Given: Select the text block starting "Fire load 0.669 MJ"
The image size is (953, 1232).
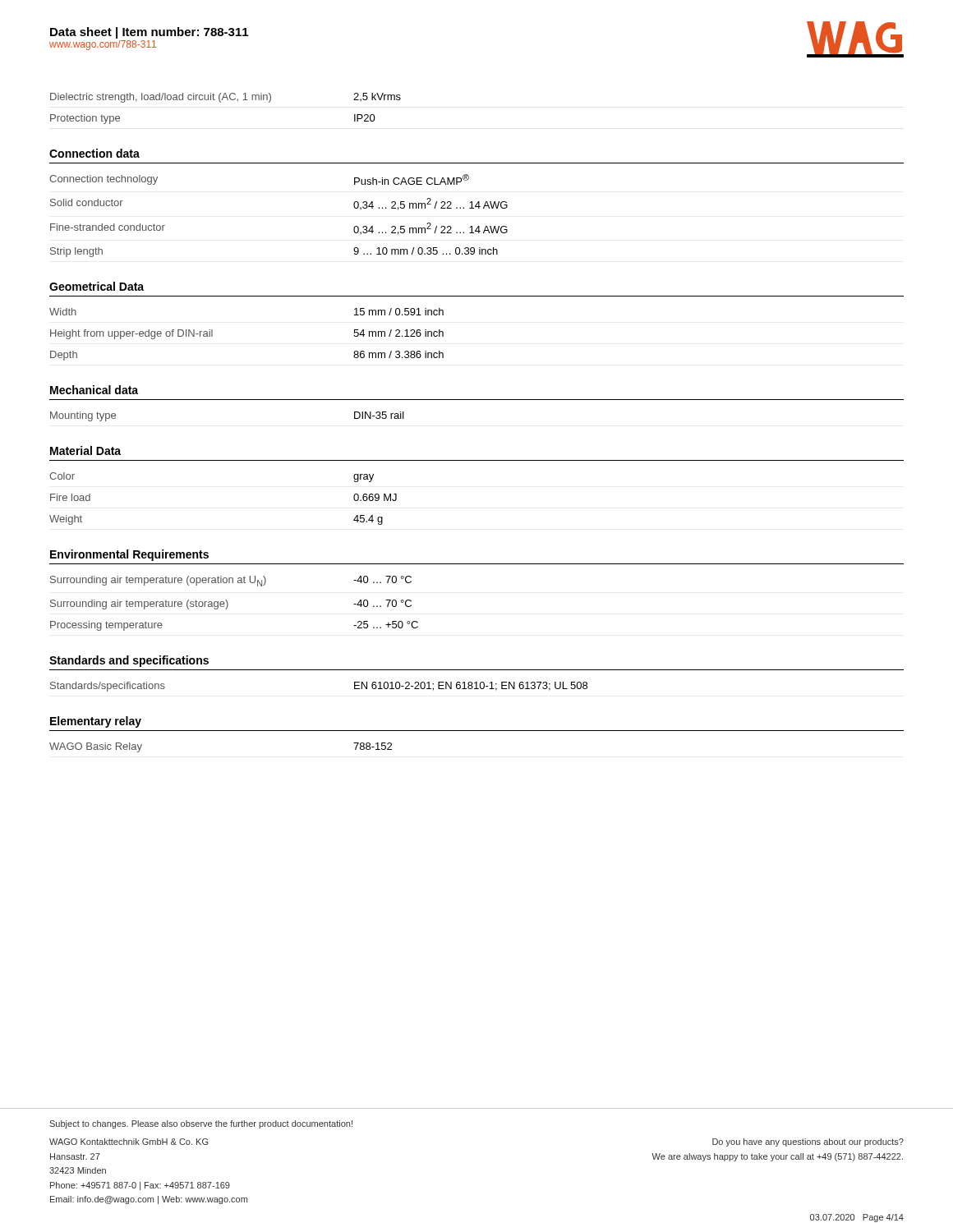Looking at the screenshot, I should click(x=72, y=497).
